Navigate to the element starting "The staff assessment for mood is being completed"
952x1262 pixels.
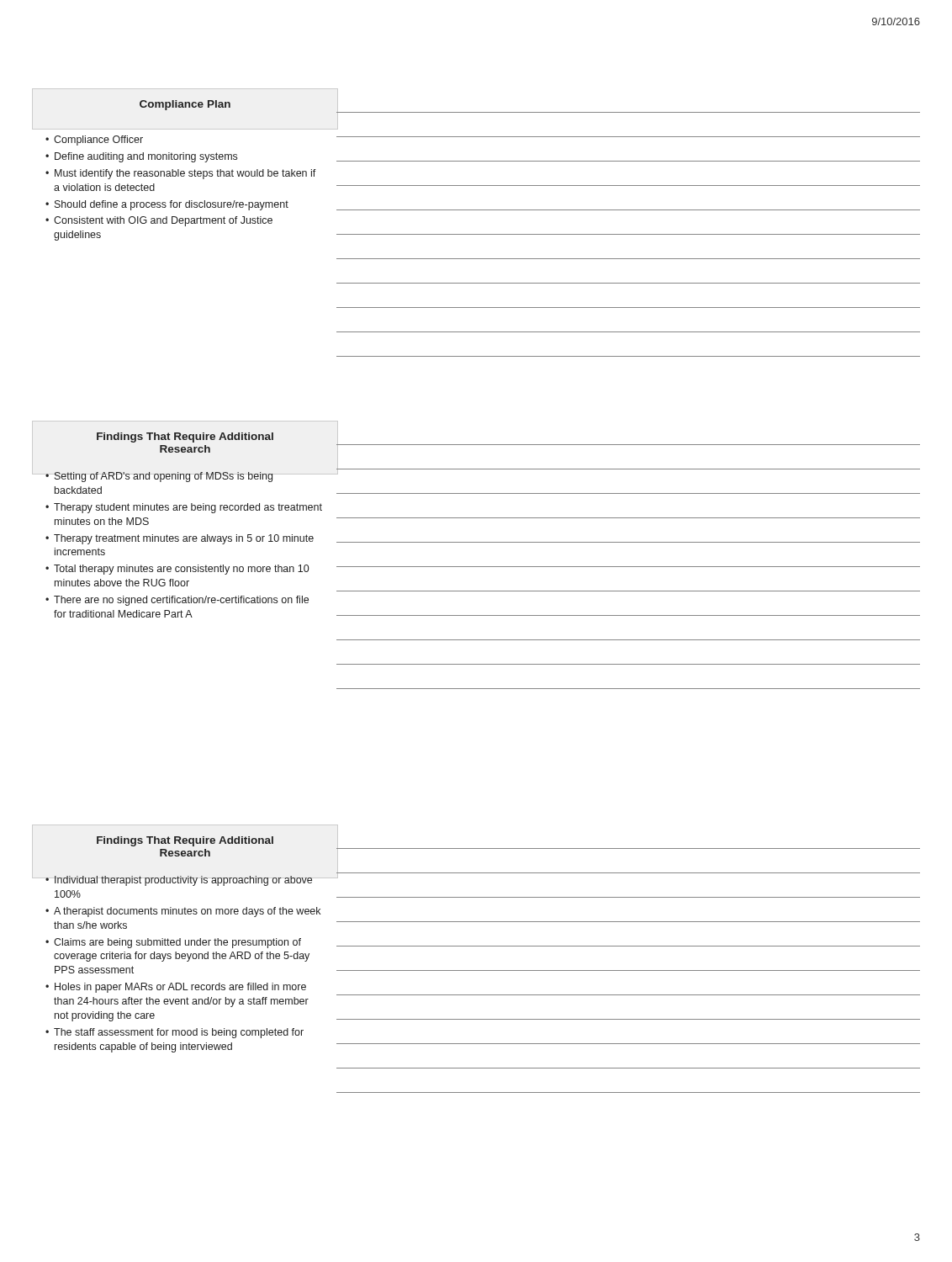coord(179,1039)
